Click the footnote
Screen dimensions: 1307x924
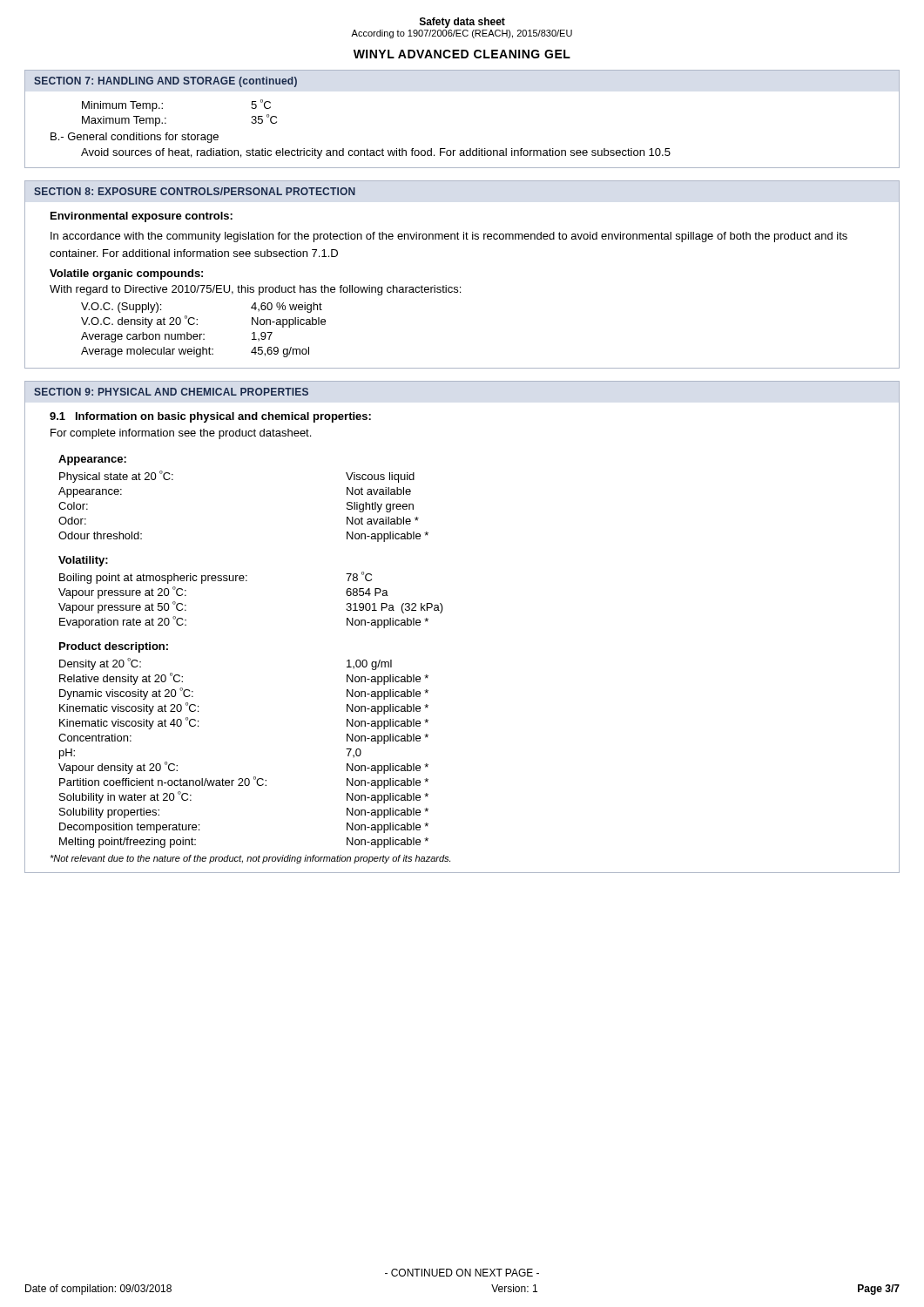click(251, 858)
